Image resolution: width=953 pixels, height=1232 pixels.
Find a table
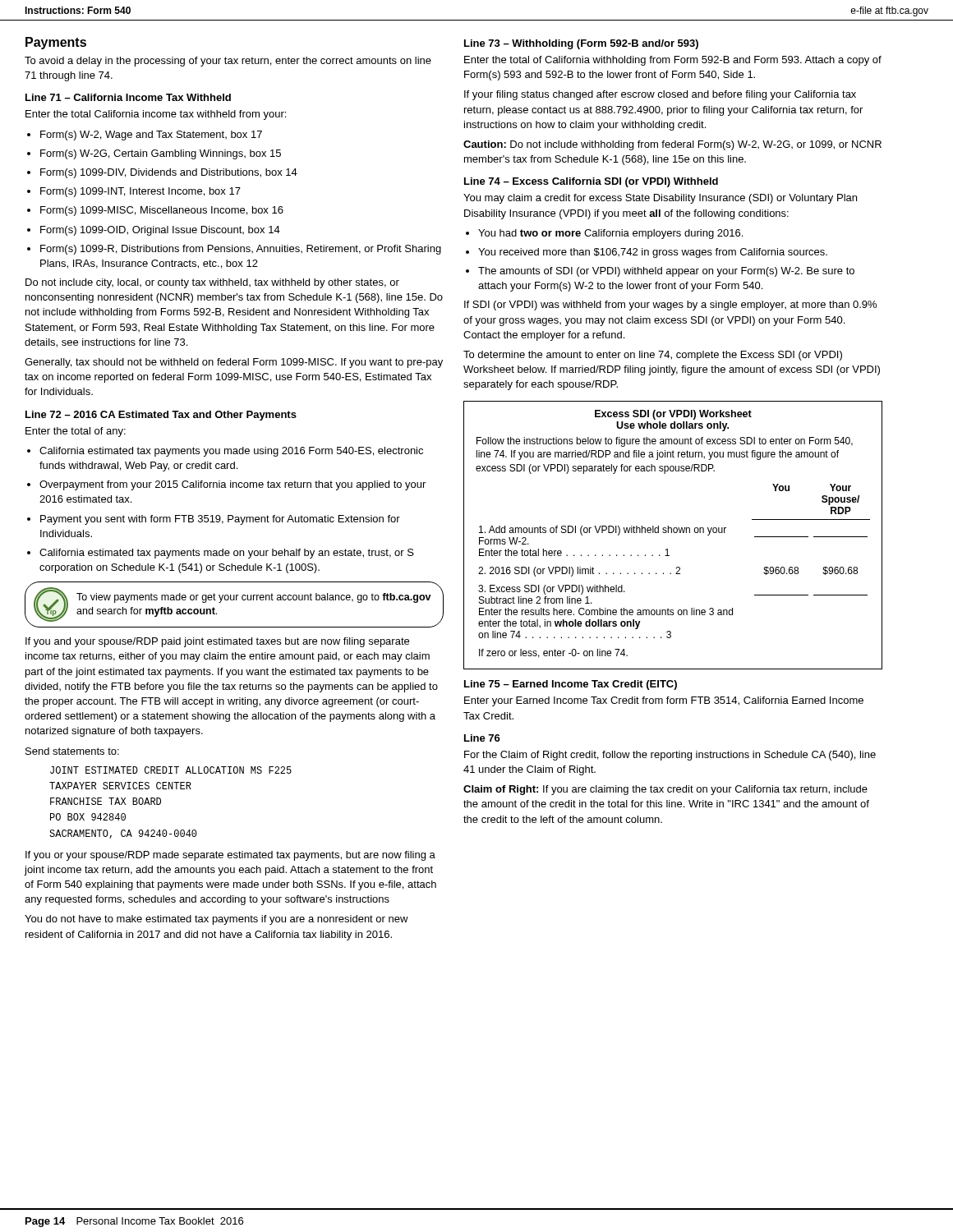(x=673, y=535)
